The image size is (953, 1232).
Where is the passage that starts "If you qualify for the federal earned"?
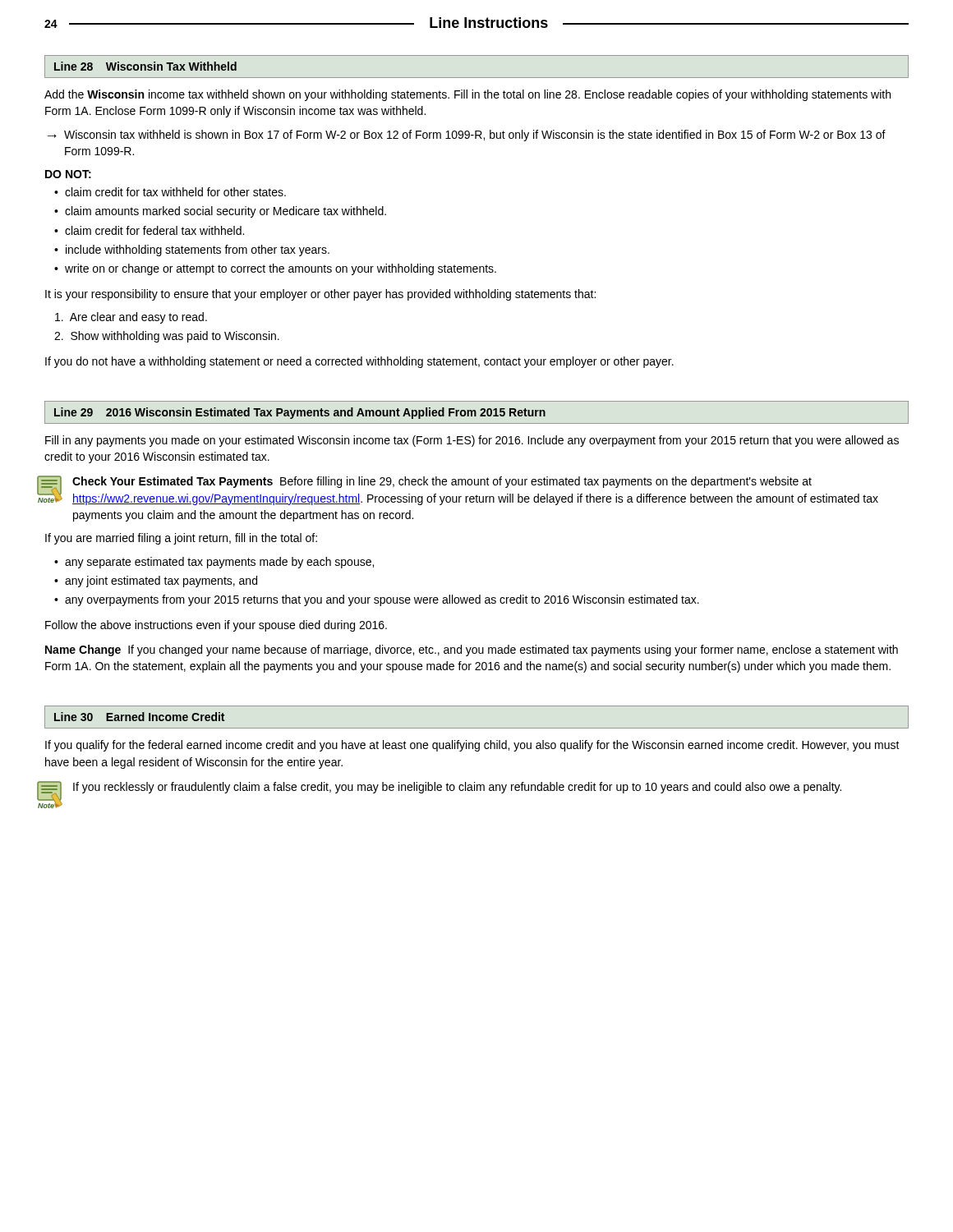pyautogui.click(x=472, y=754)
